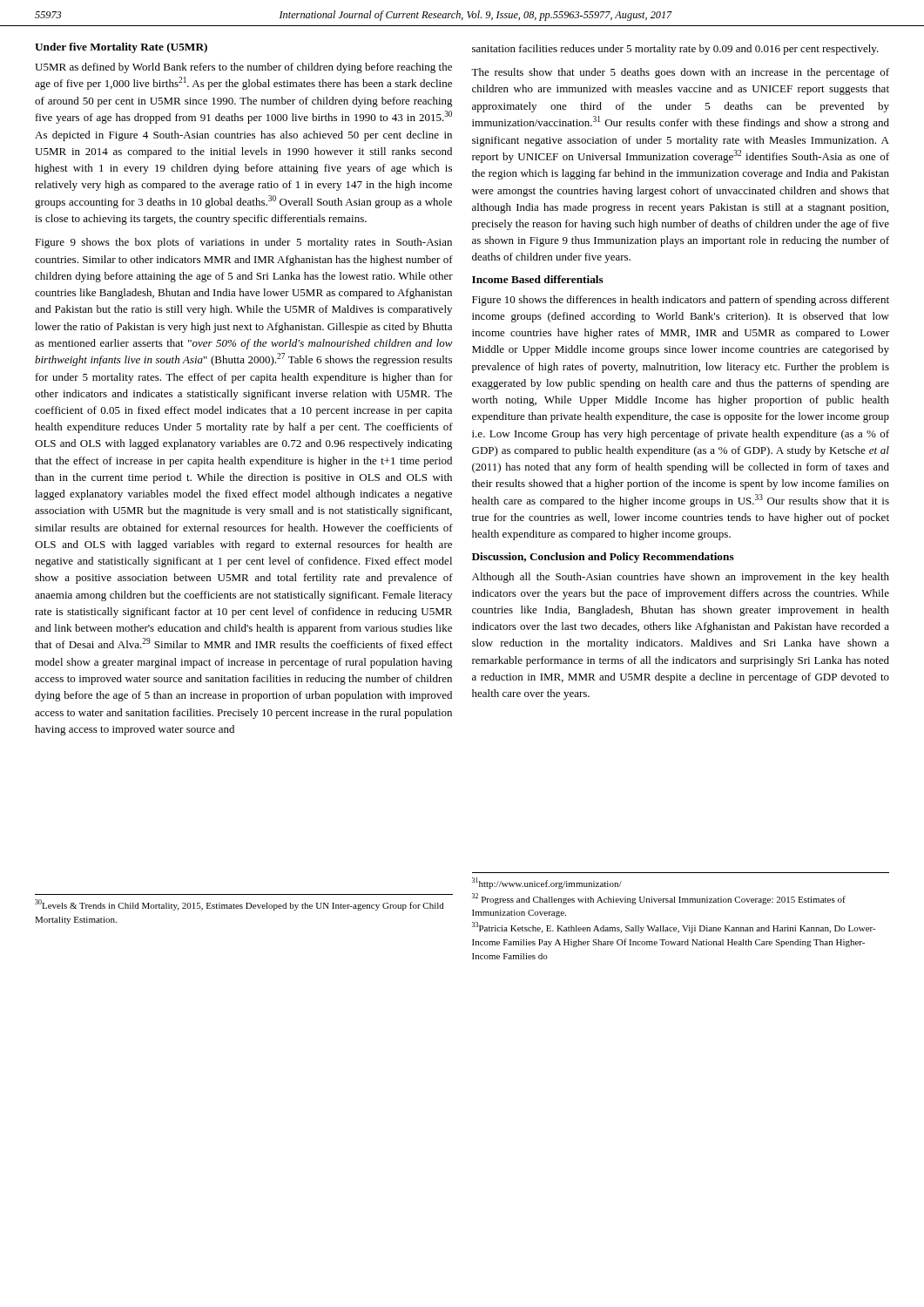Find the text starting "U5MR as defined by World Bank refers"
Screen dimensions: 1307x924
pyautogui.click(x=244, y=143)
